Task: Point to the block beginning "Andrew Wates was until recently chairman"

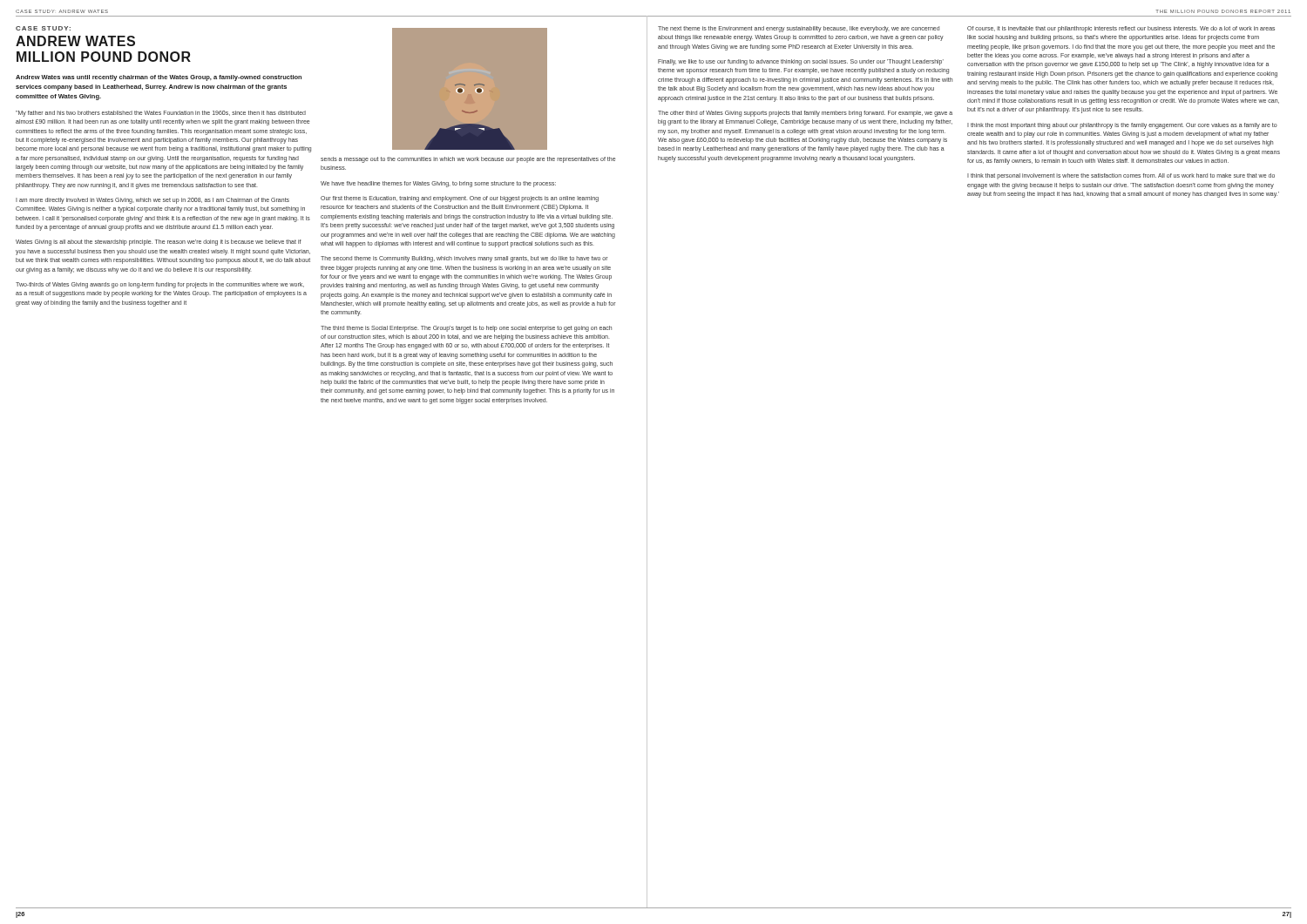Action: [x=159, y=87]
